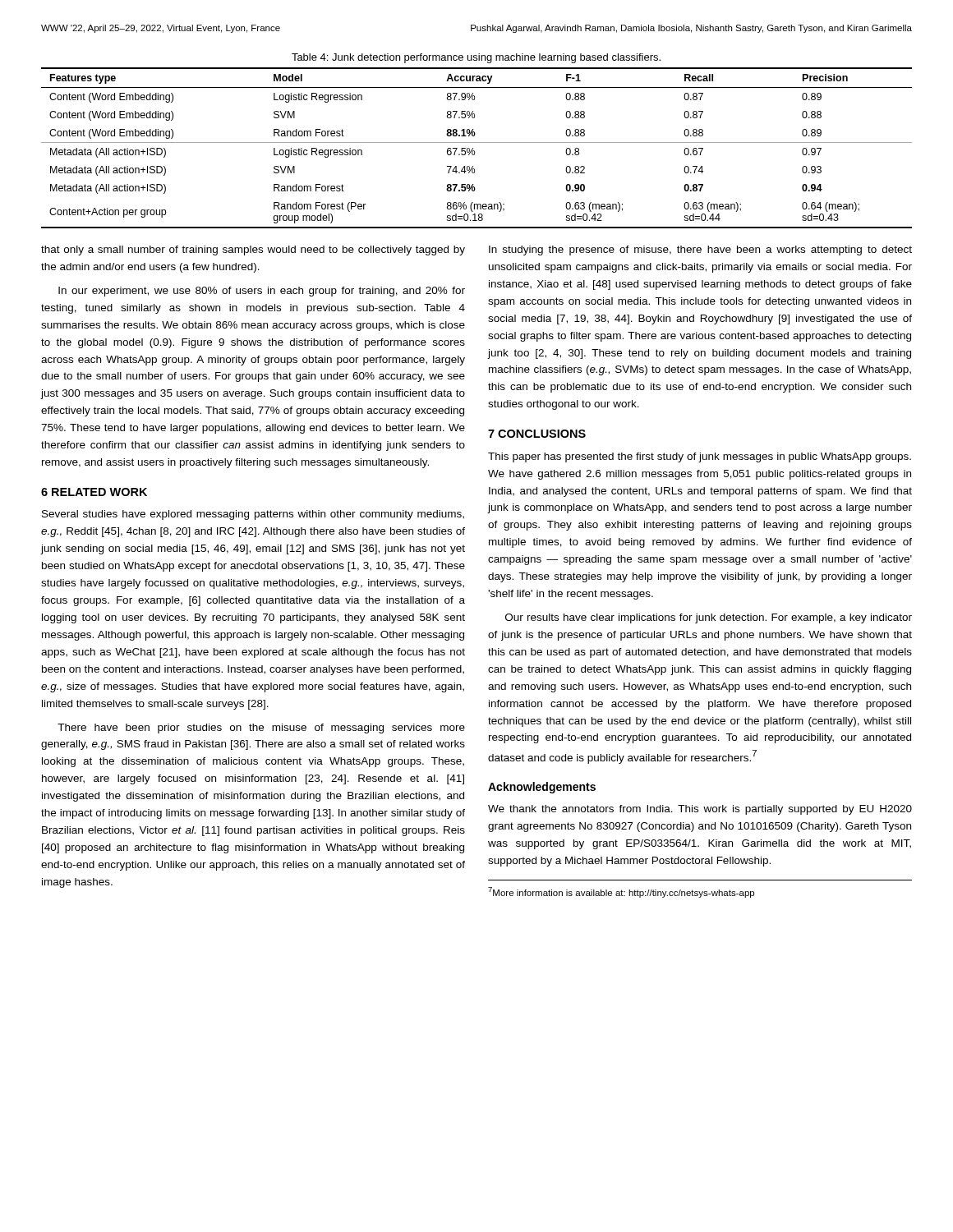This screenshot has height=1232, width=953.
Task: Where does it say "7More information is available at: http://tiny.cc/netsys-whats-app"?
Action: point(621,891)
